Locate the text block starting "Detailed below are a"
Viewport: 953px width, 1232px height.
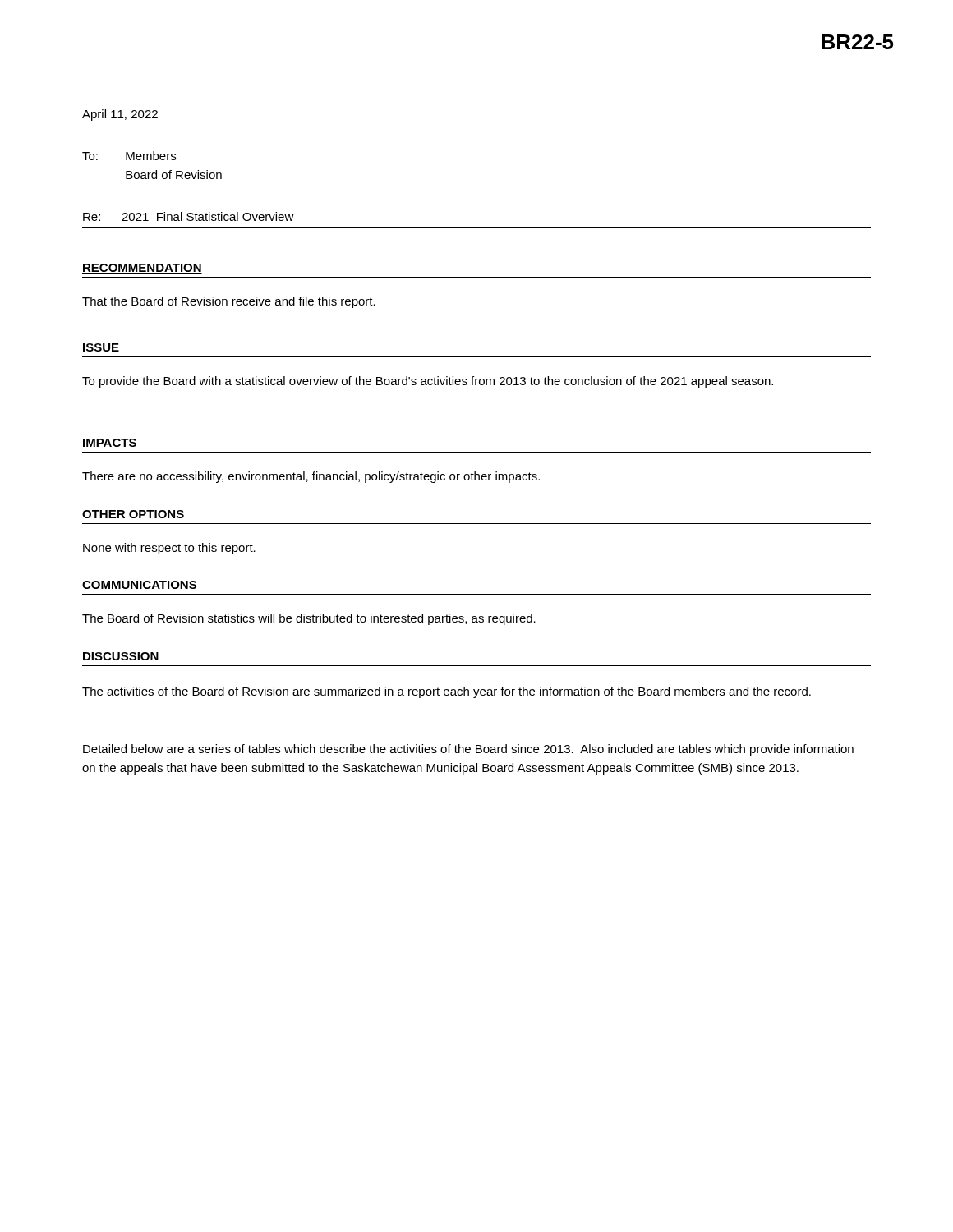tap(468, 758)
